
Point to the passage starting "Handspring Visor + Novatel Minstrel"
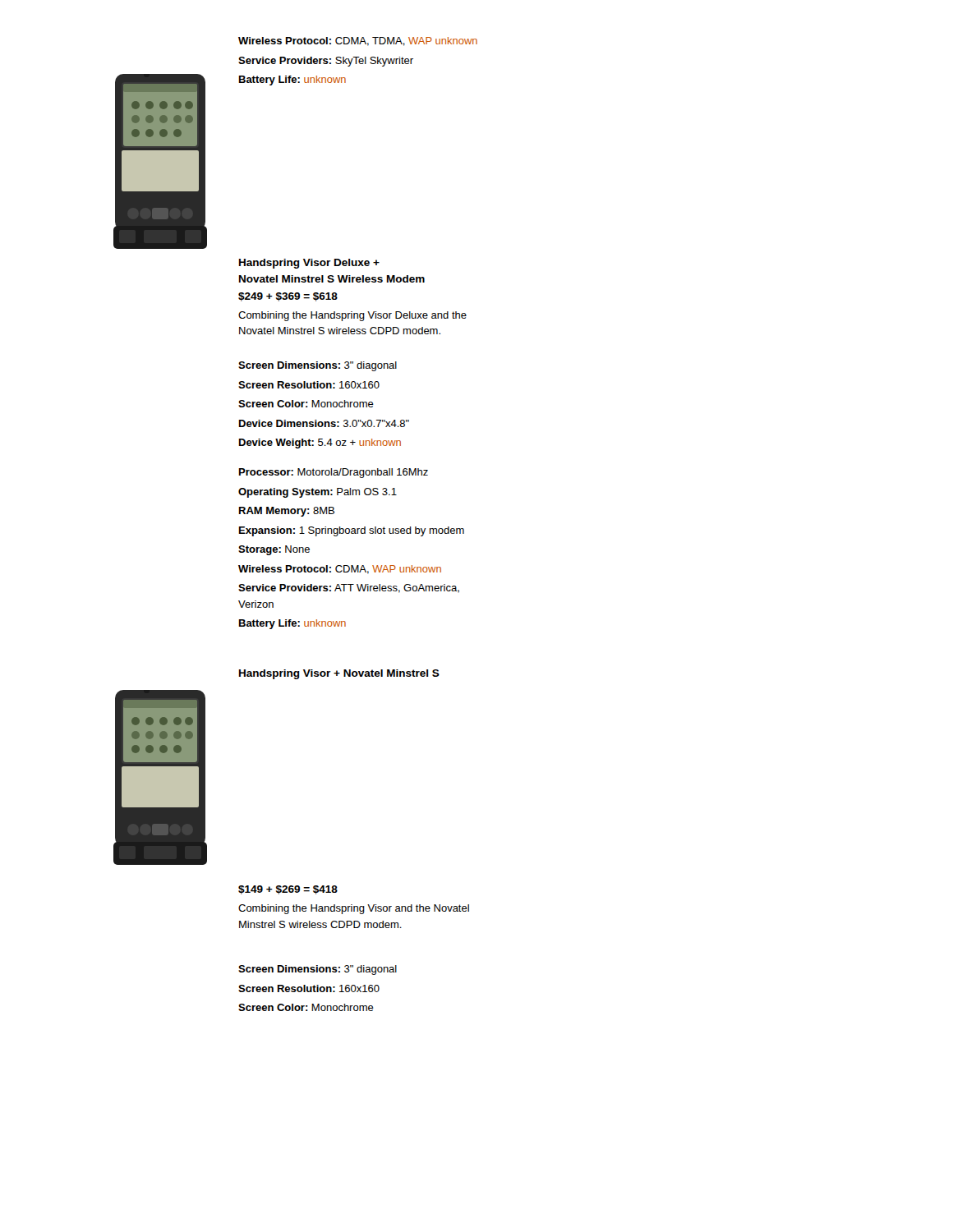tap(339, 674)
